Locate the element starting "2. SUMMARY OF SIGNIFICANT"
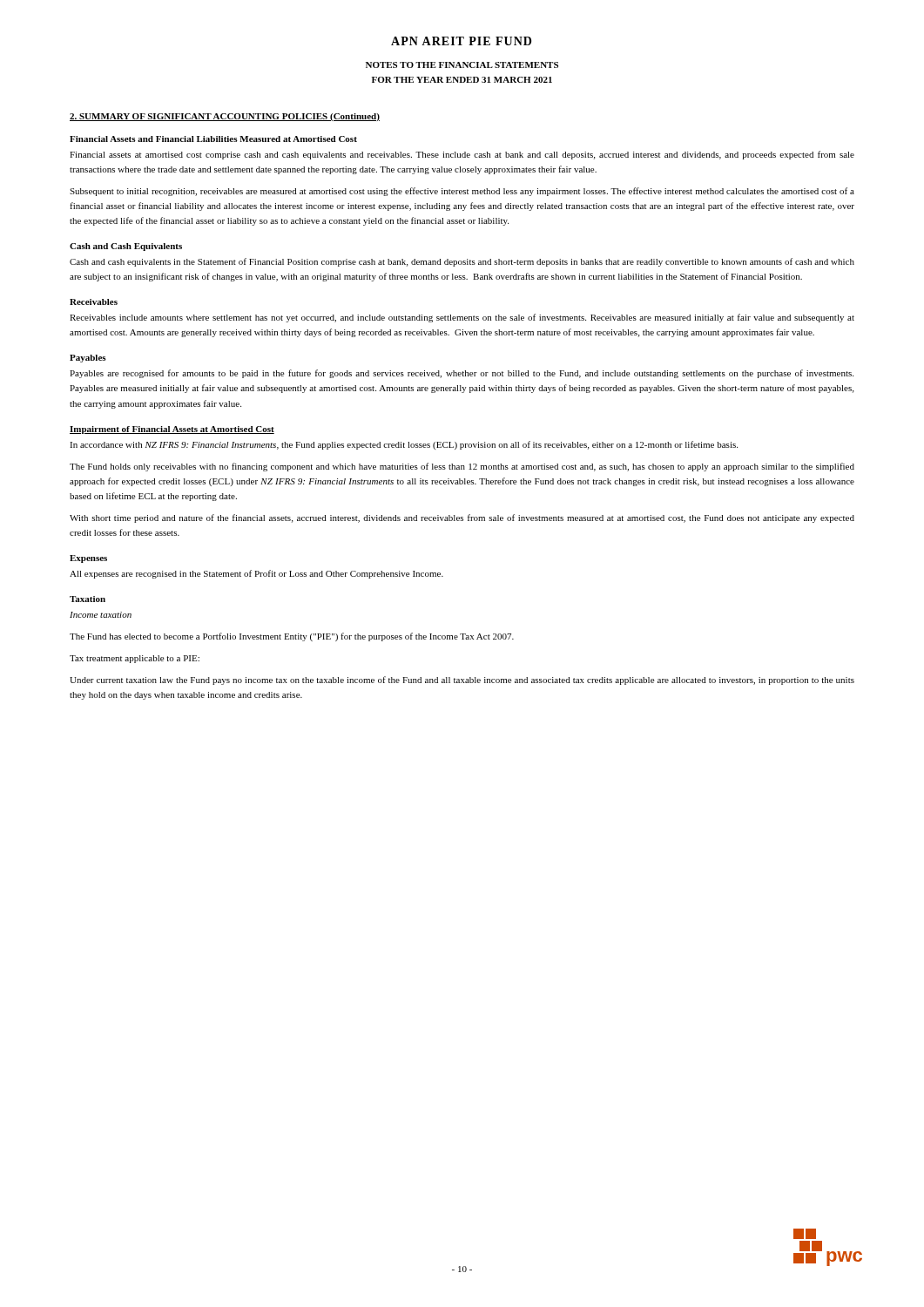The height and width of the screenshot is (1307, 924). click(x=225, y=116)
